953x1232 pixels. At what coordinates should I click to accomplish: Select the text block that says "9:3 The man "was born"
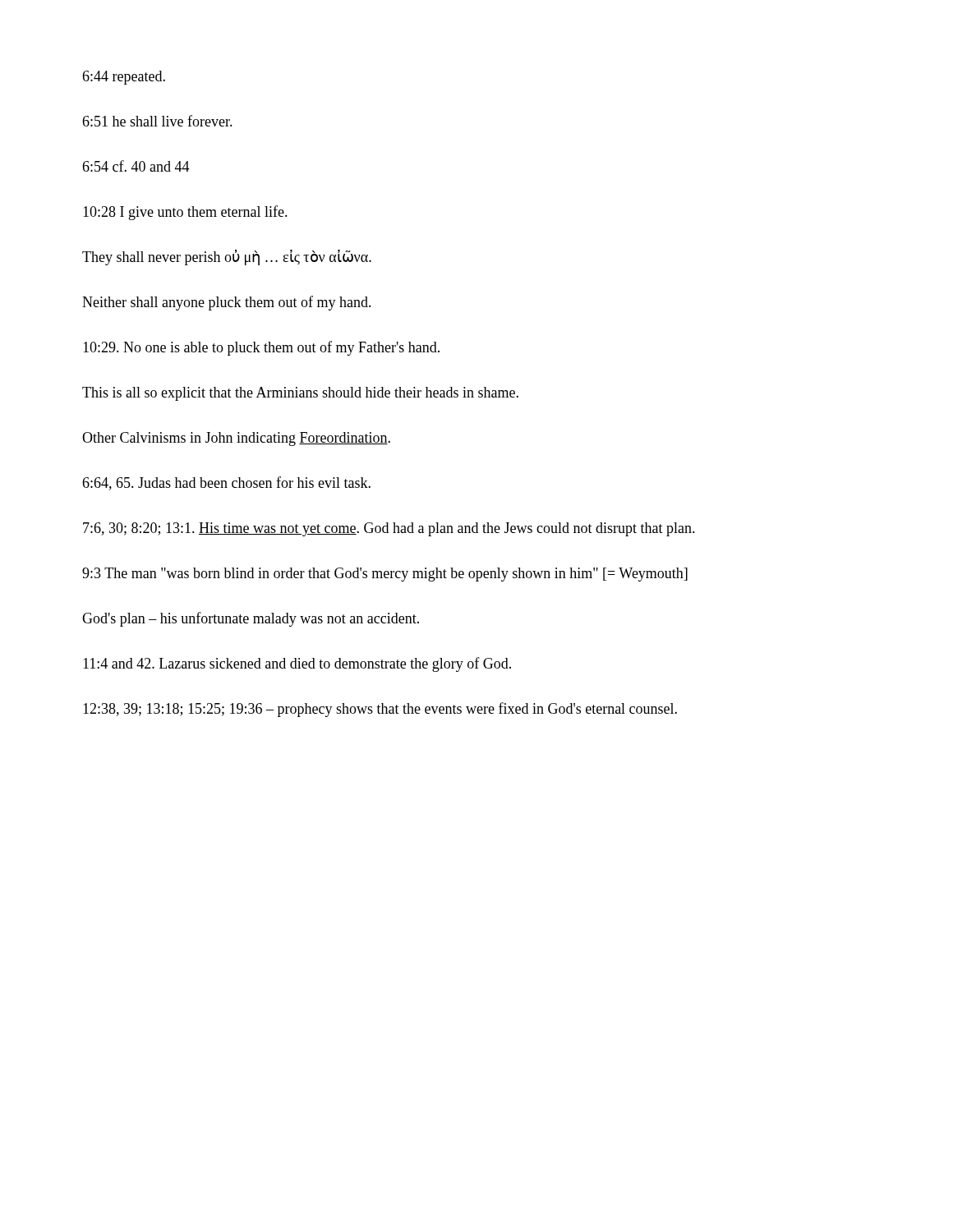[385, 573]
